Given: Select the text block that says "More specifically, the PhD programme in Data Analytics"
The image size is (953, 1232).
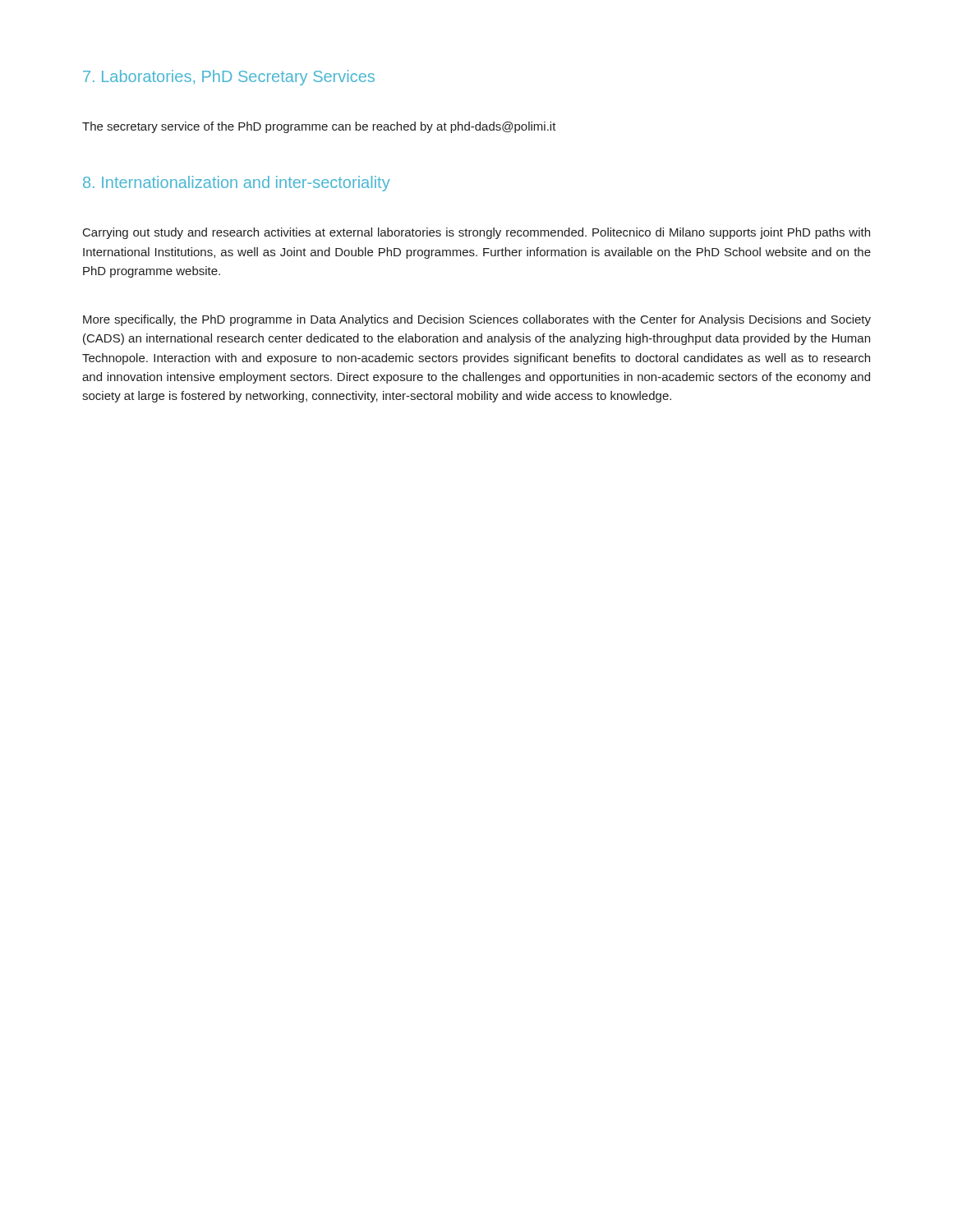Looking at the screenshot, I should click(x=476, y=357).
